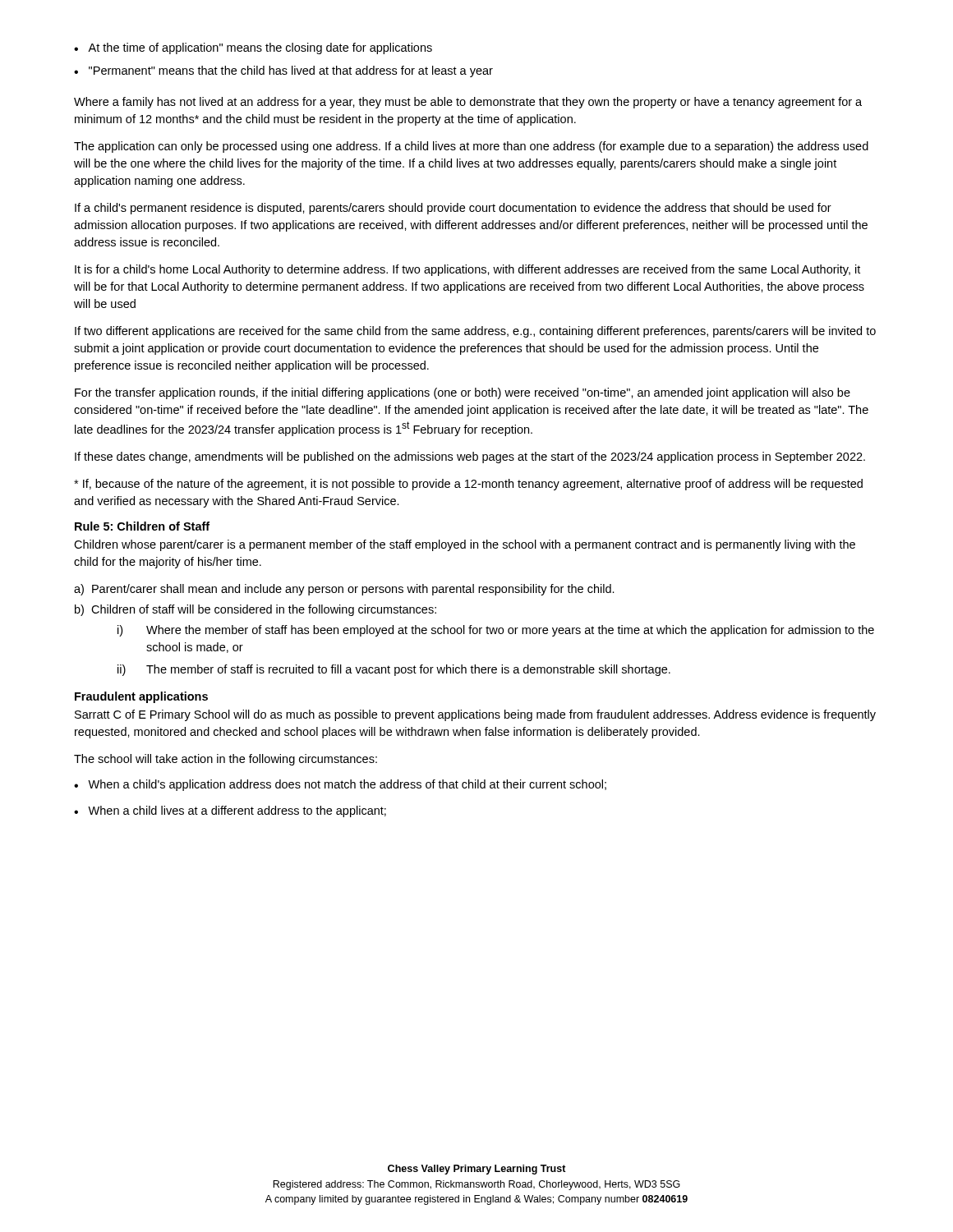Image resolution: width=953 pixels, height=1232 pixels.
Task: Where is the passage that starts "If a child's permanent residence is"?
Action: click(476, 226)
